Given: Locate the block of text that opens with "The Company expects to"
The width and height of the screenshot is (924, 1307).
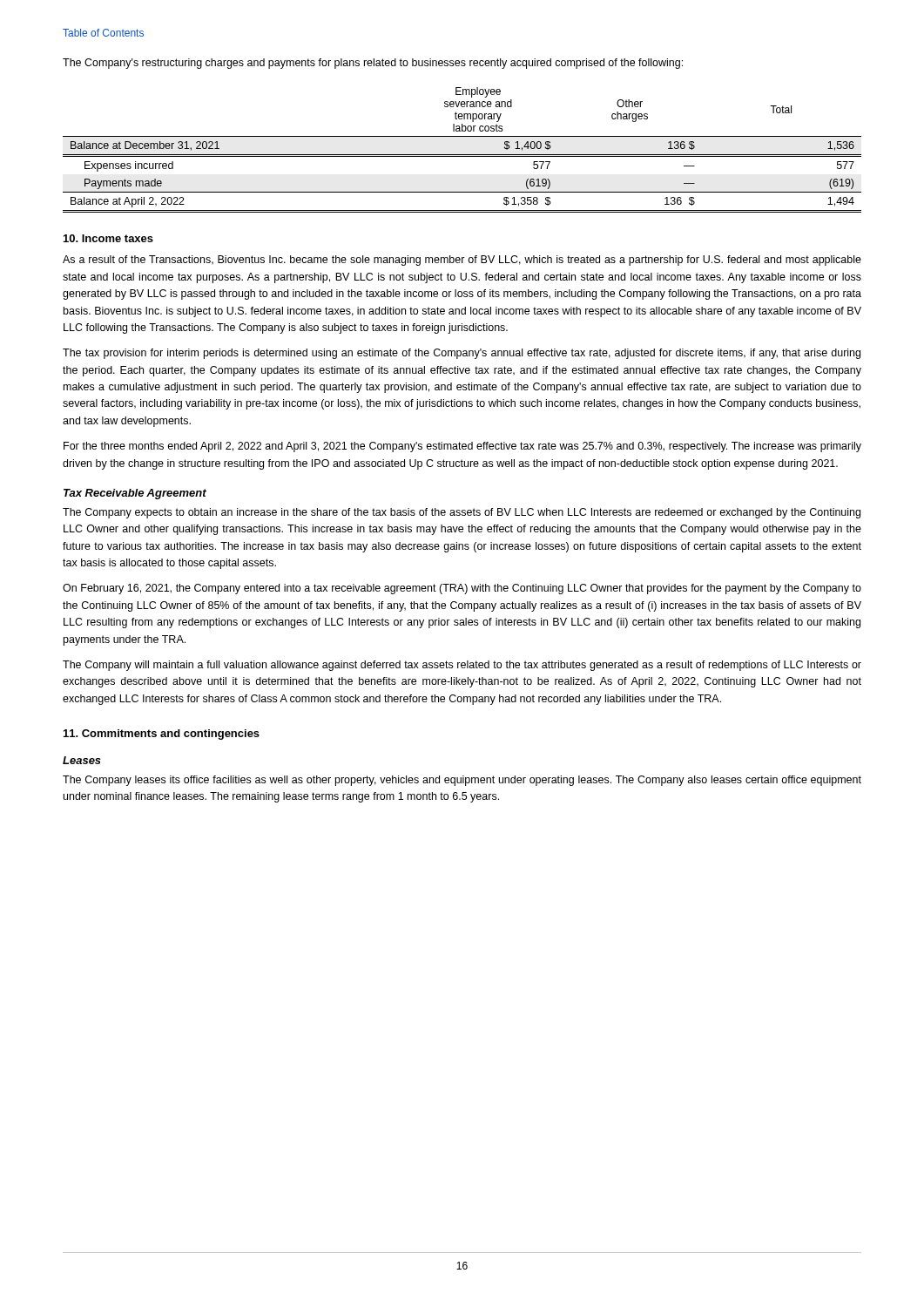Looking at the screenshot, I should (x=462, y=538).
